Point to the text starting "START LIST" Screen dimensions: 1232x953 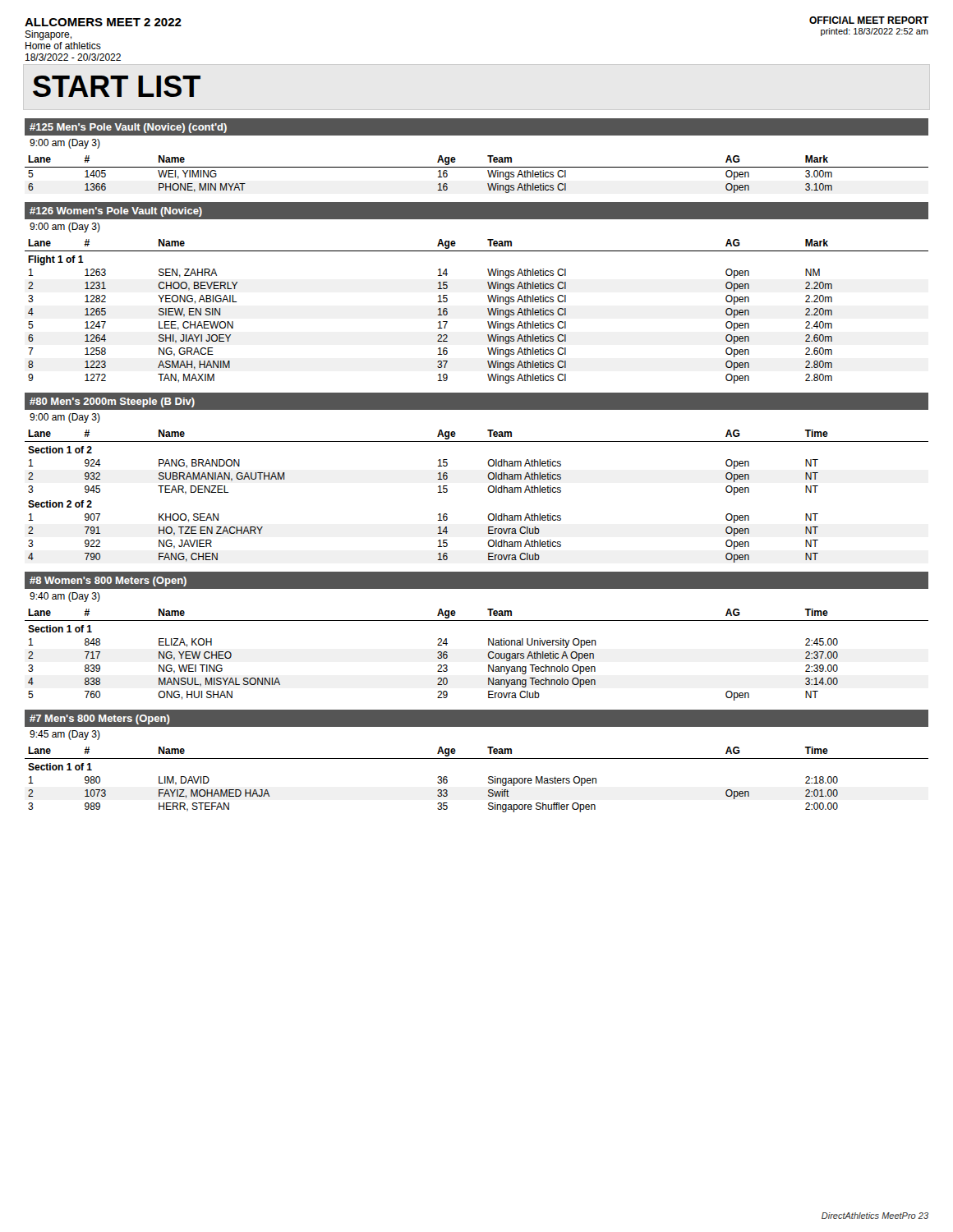pyautogui.click(x=116, y=87)
